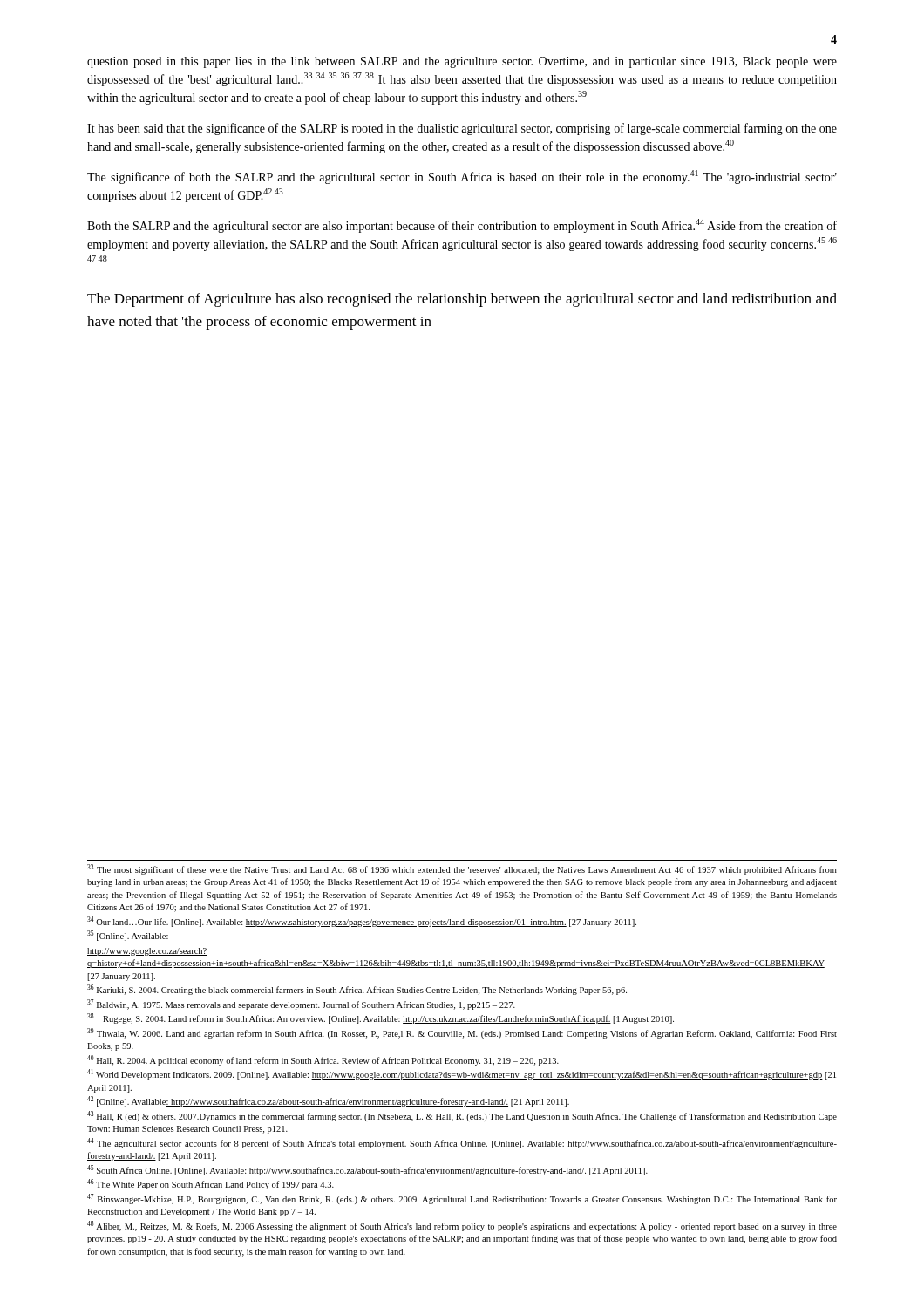Click the passage that begins "question posed in this"

click(462, 80)
